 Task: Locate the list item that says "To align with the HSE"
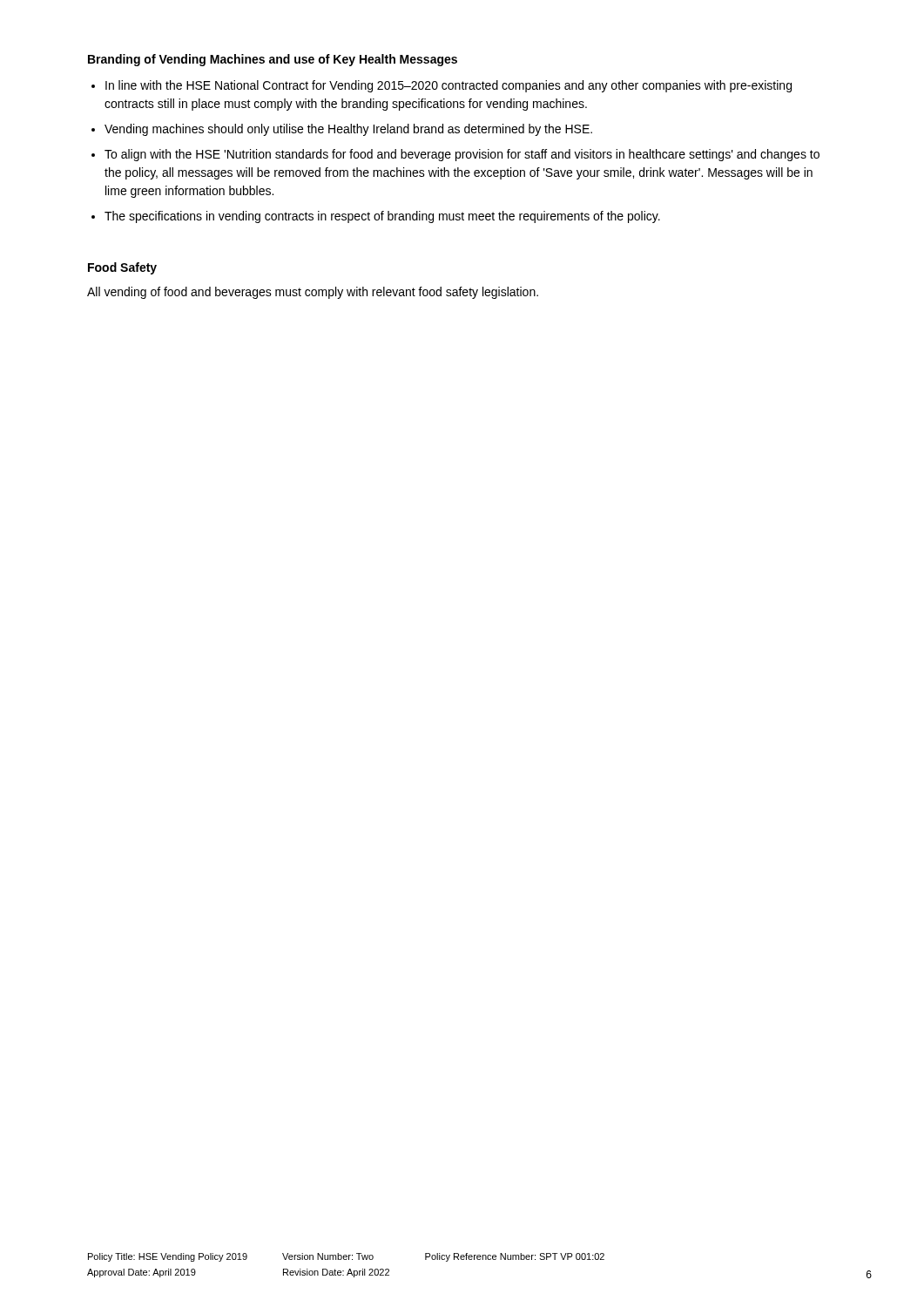[x=471, y=173]
